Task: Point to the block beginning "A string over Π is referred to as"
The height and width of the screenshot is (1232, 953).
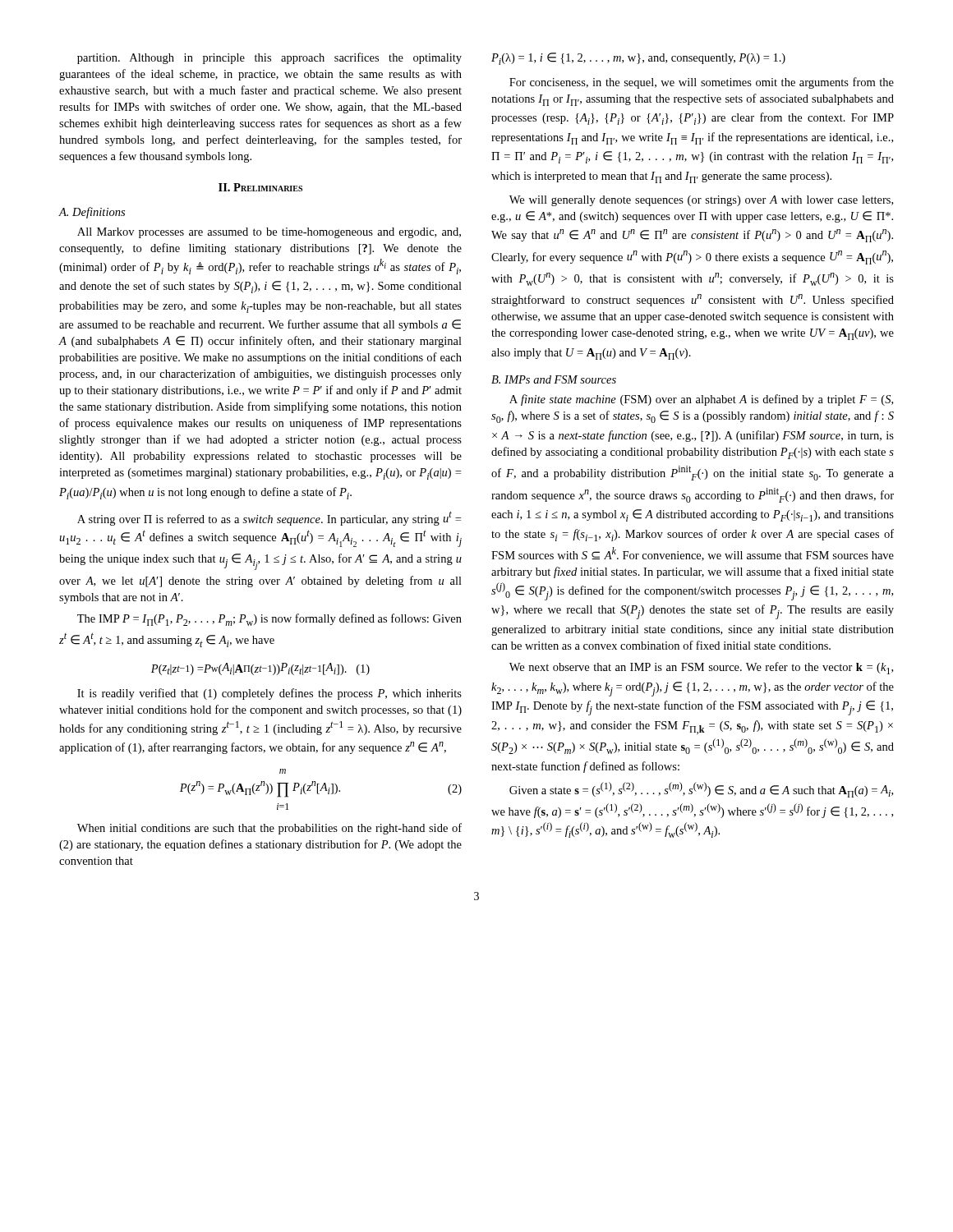Action: 260,556
